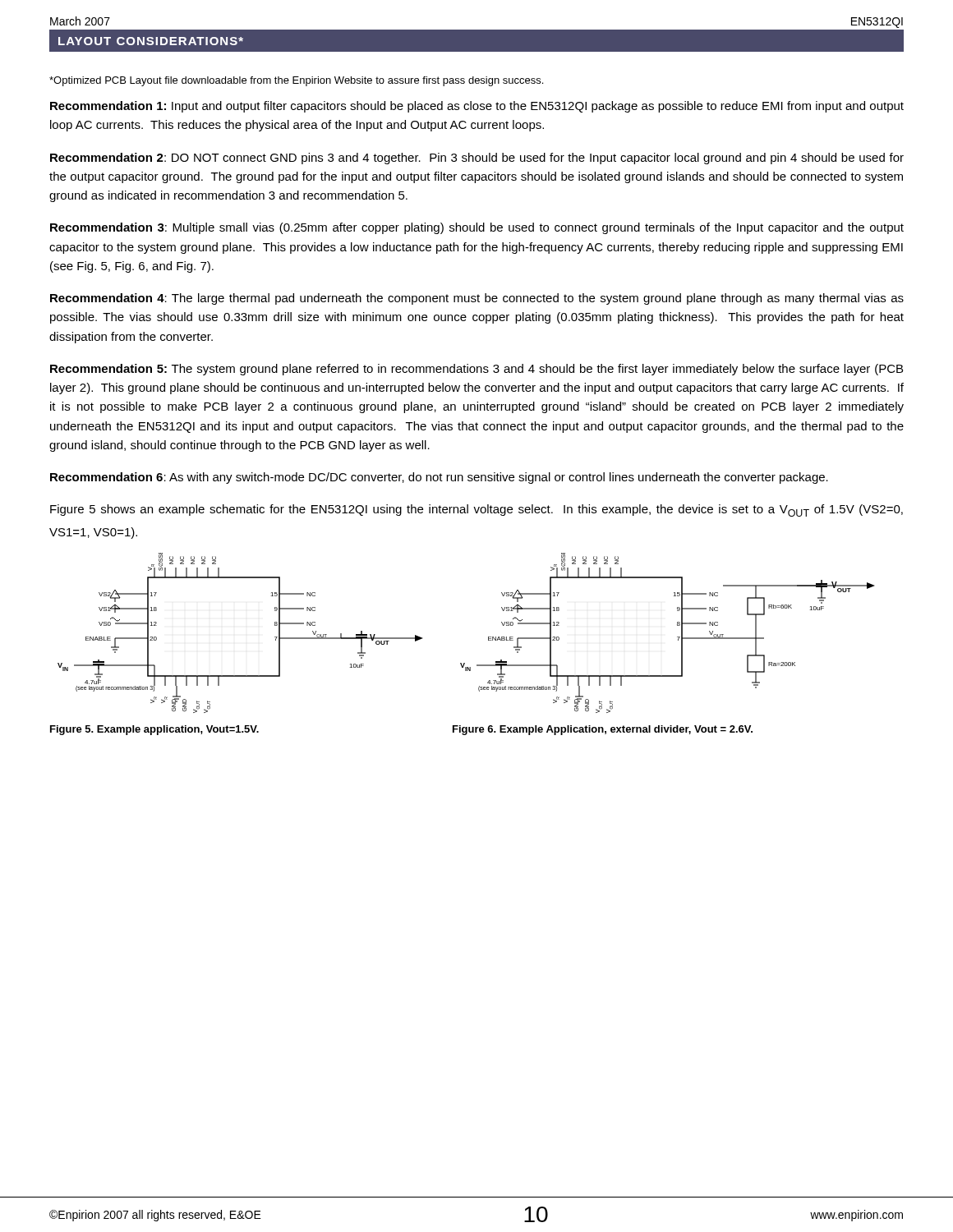Screen dimensions: 1232x953
Task: Navigate to the region starting "Figure 6. Example"
Action: click(603, 729)
